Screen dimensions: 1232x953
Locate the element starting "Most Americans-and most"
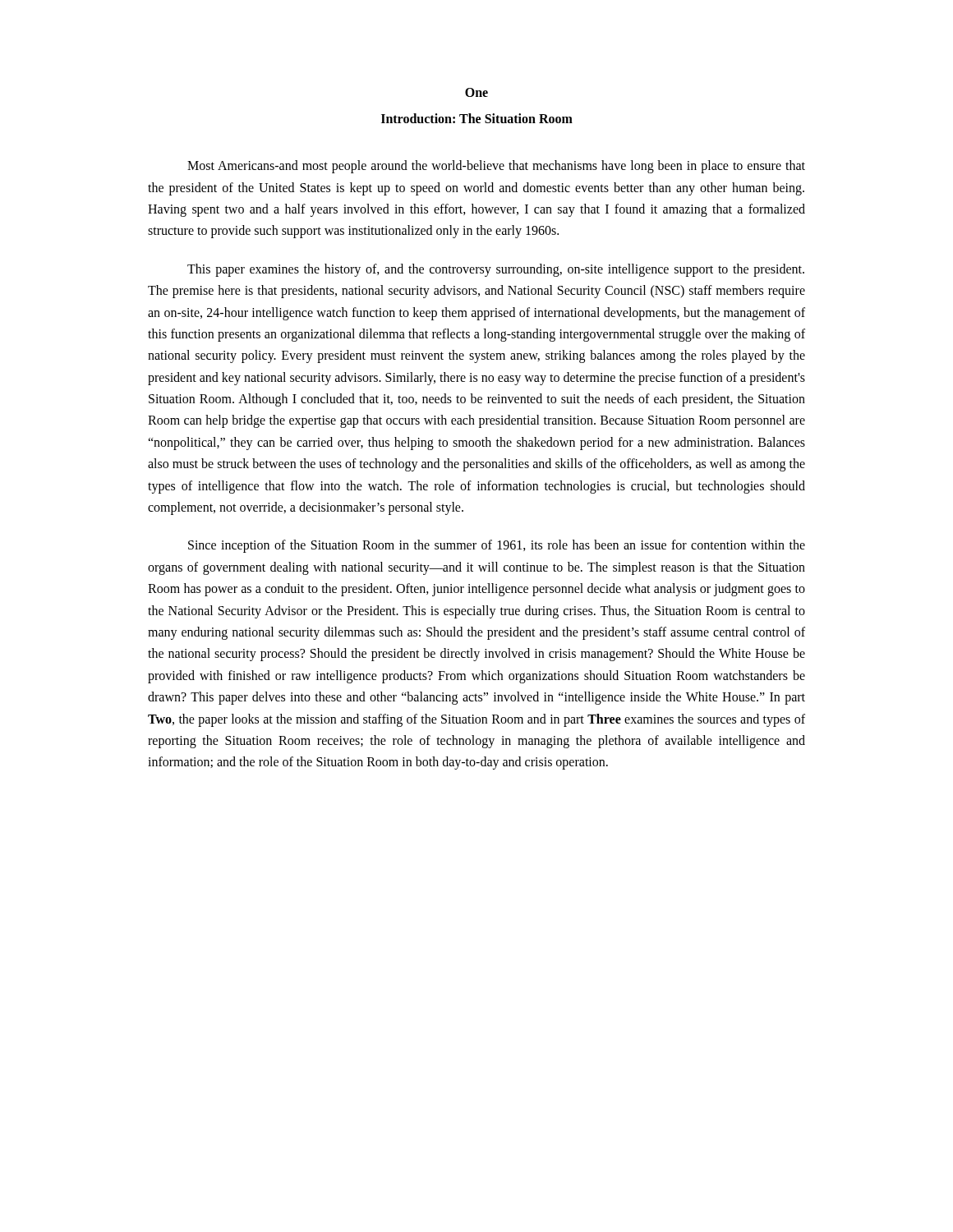(x=476, y=198)
